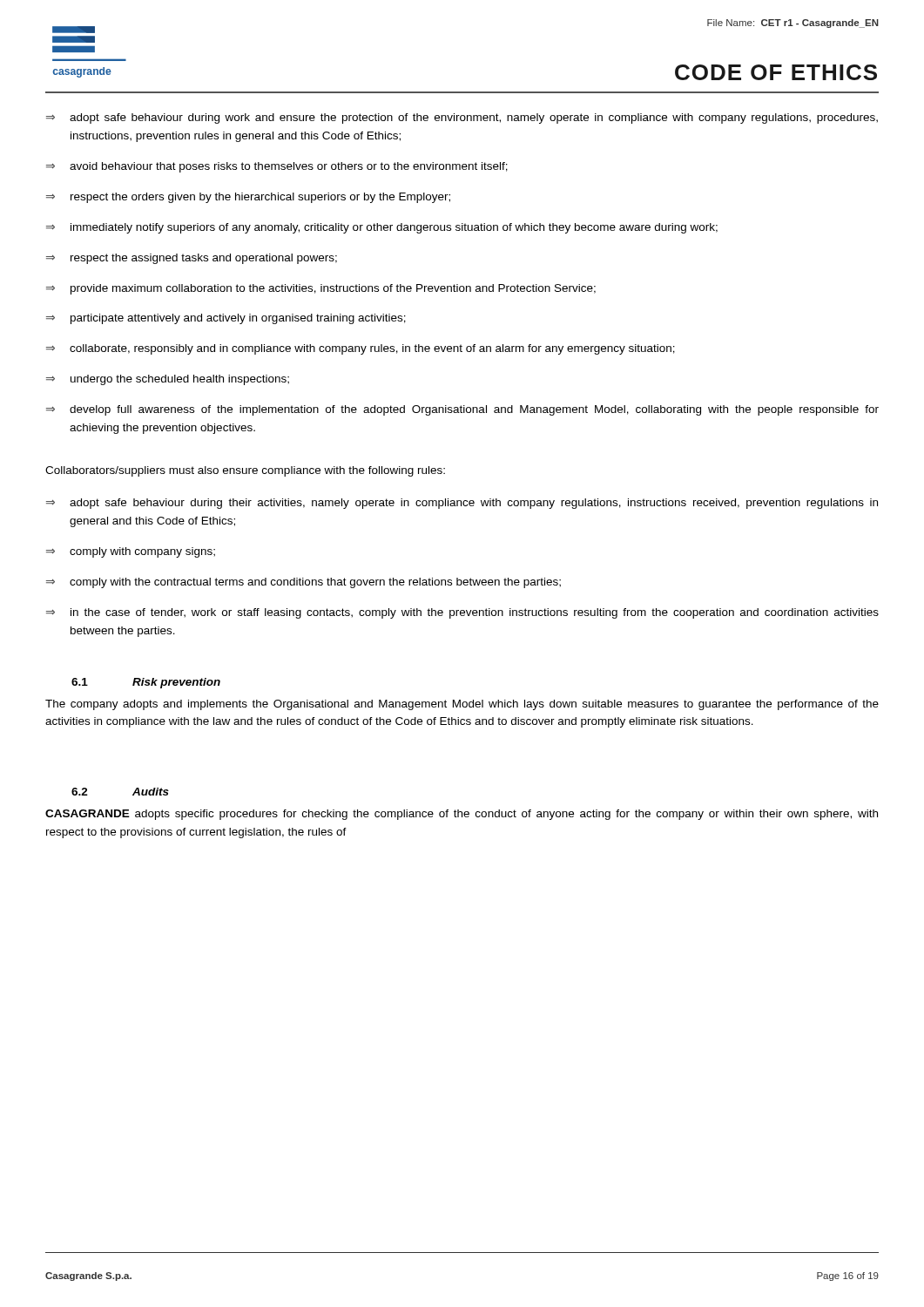Screen dimensions: 1307x924
Task: Find the section header that reads "6.1 Risk prevention"
Action: 133,681
